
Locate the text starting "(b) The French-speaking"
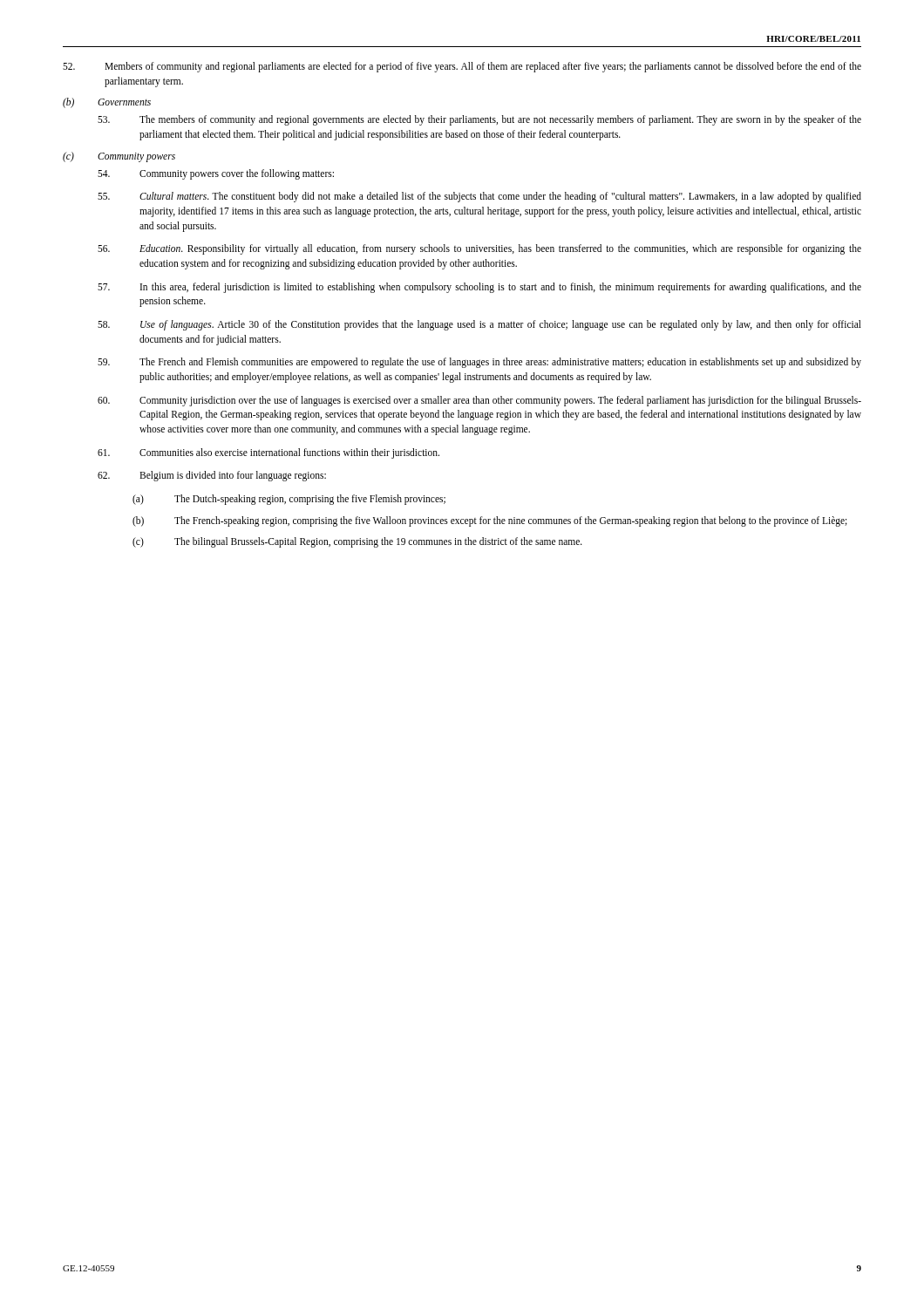coord(497,521)
